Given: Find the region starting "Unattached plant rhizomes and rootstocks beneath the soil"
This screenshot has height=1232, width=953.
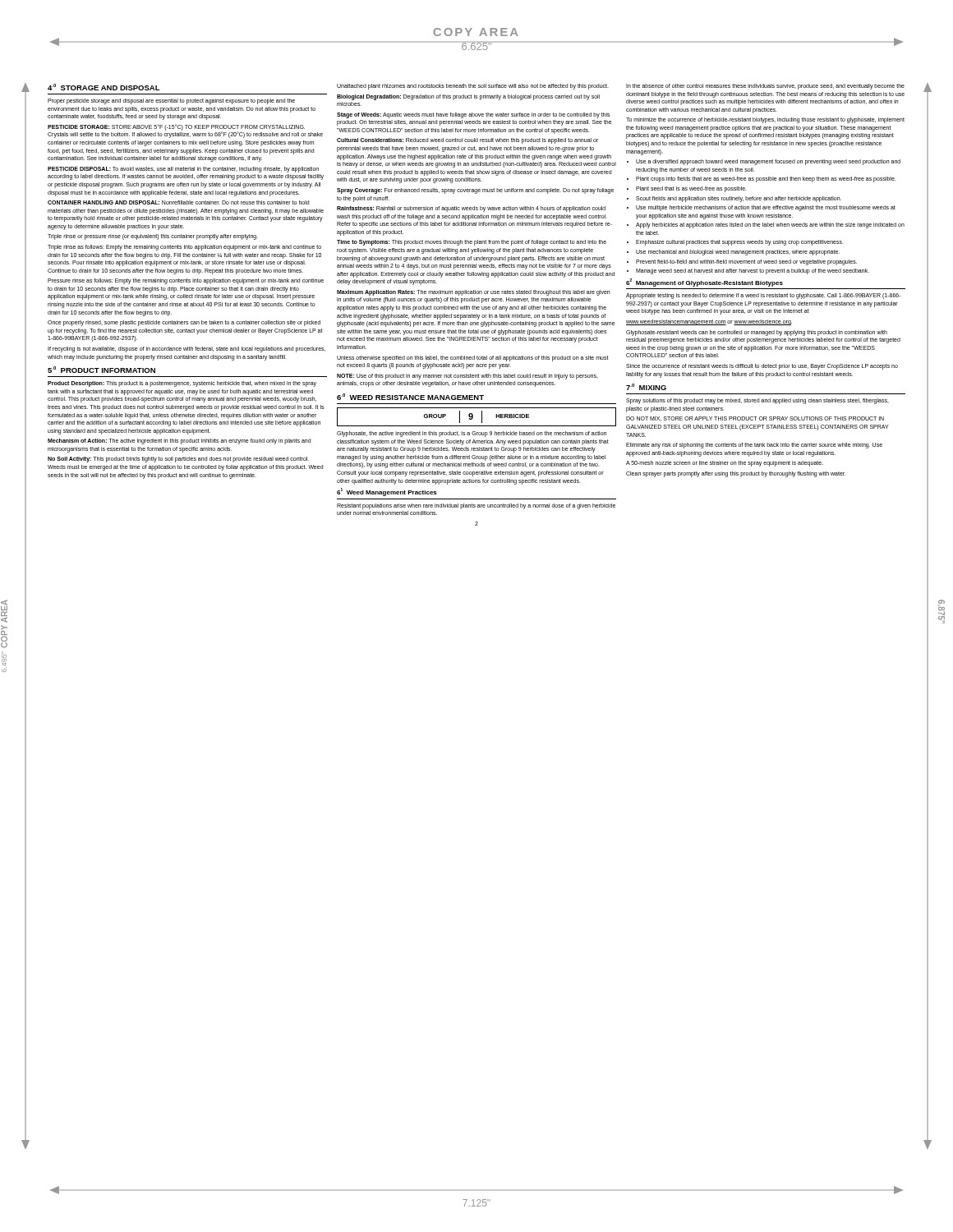Looking at the screenshot, I should [x=476, y=305].
